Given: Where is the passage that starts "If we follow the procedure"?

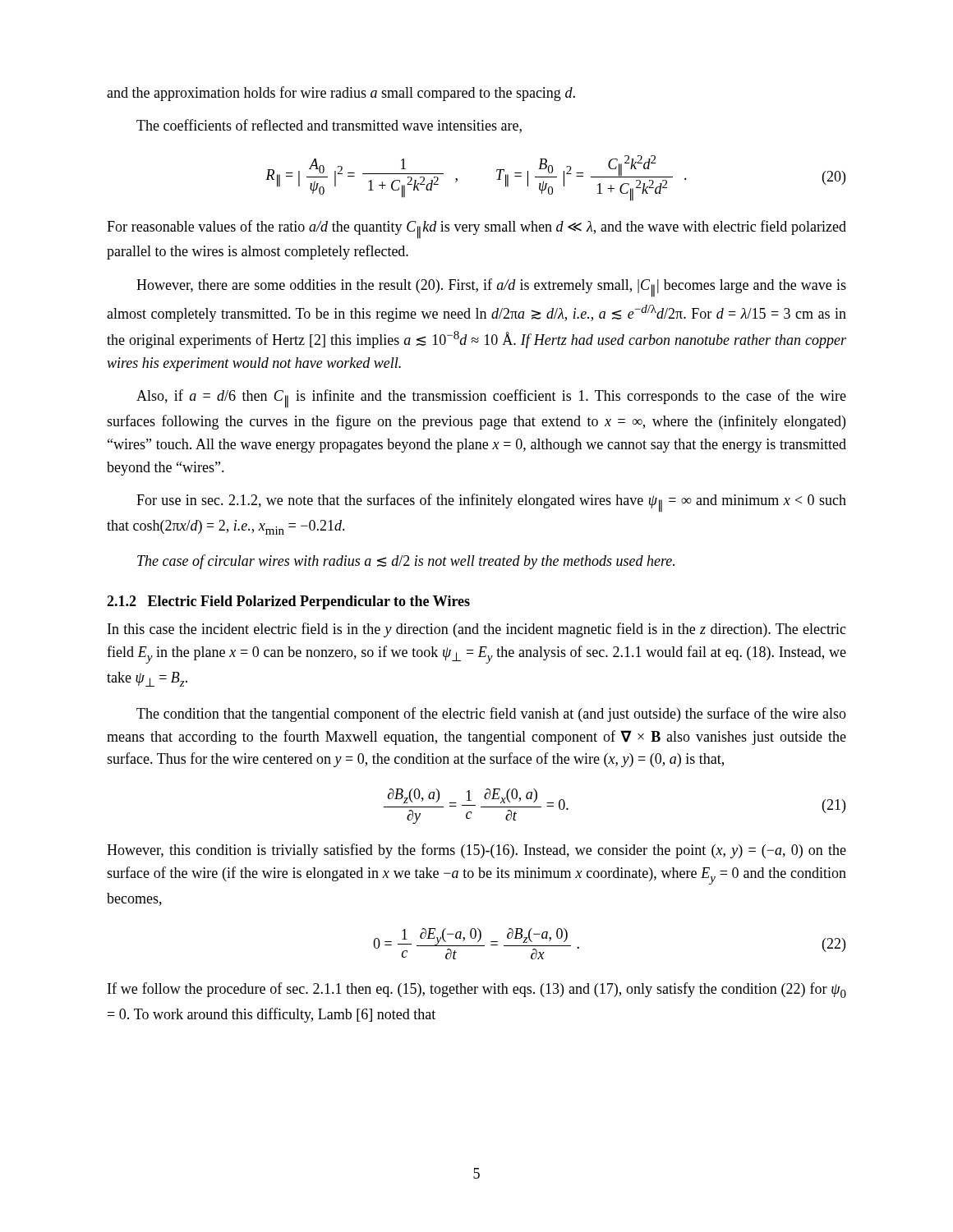Looking at the screenshot, I should click(476, 1002).
